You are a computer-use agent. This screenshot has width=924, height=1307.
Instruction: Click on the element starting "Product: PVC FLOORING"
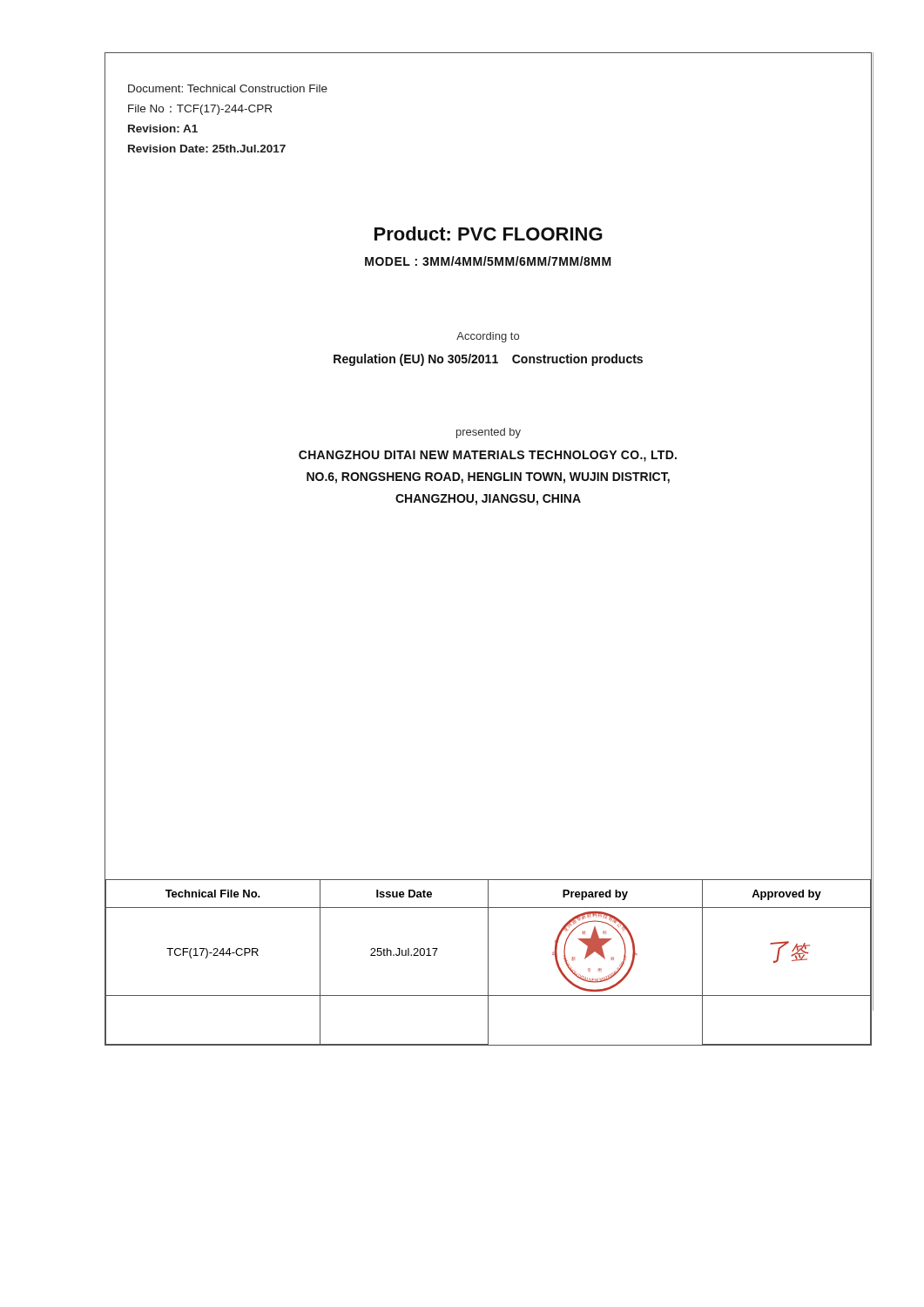(488, 234)
